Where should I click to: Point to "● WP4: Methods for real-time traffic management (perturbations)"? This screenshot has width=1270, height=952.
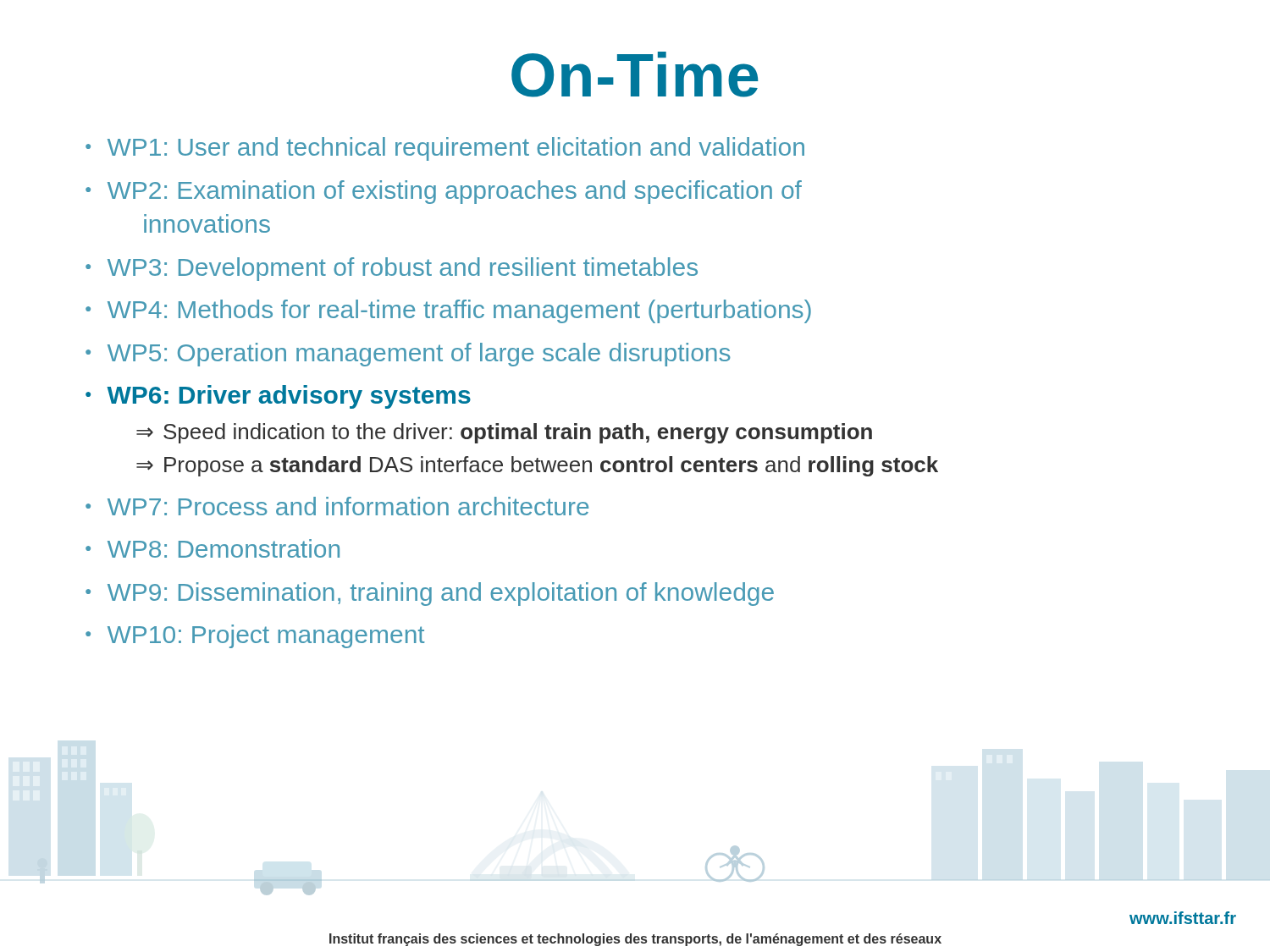click(x=449, y=310)
